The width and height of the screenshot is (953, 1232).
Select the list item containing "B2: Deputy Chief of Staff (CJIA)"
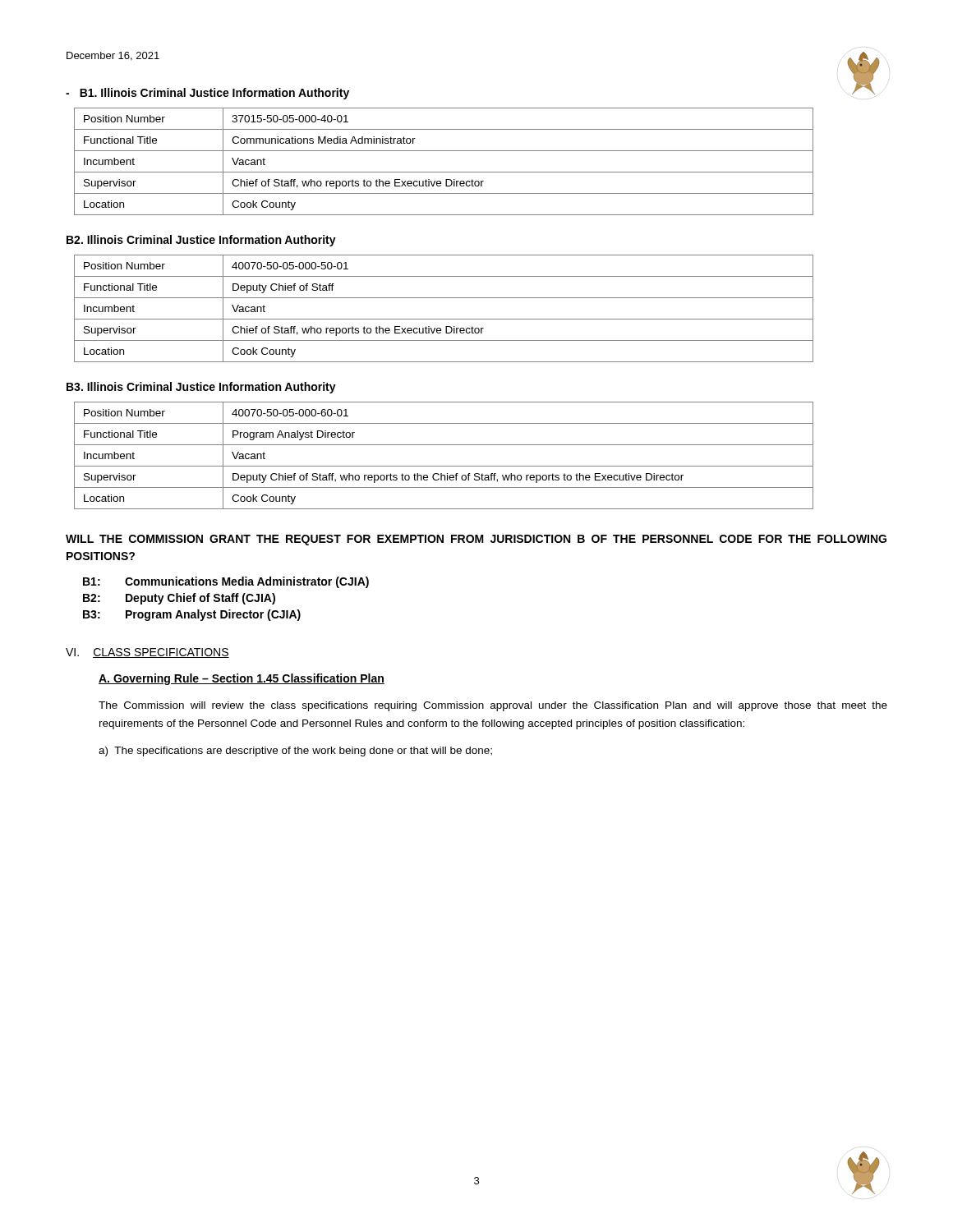(179, 598)
